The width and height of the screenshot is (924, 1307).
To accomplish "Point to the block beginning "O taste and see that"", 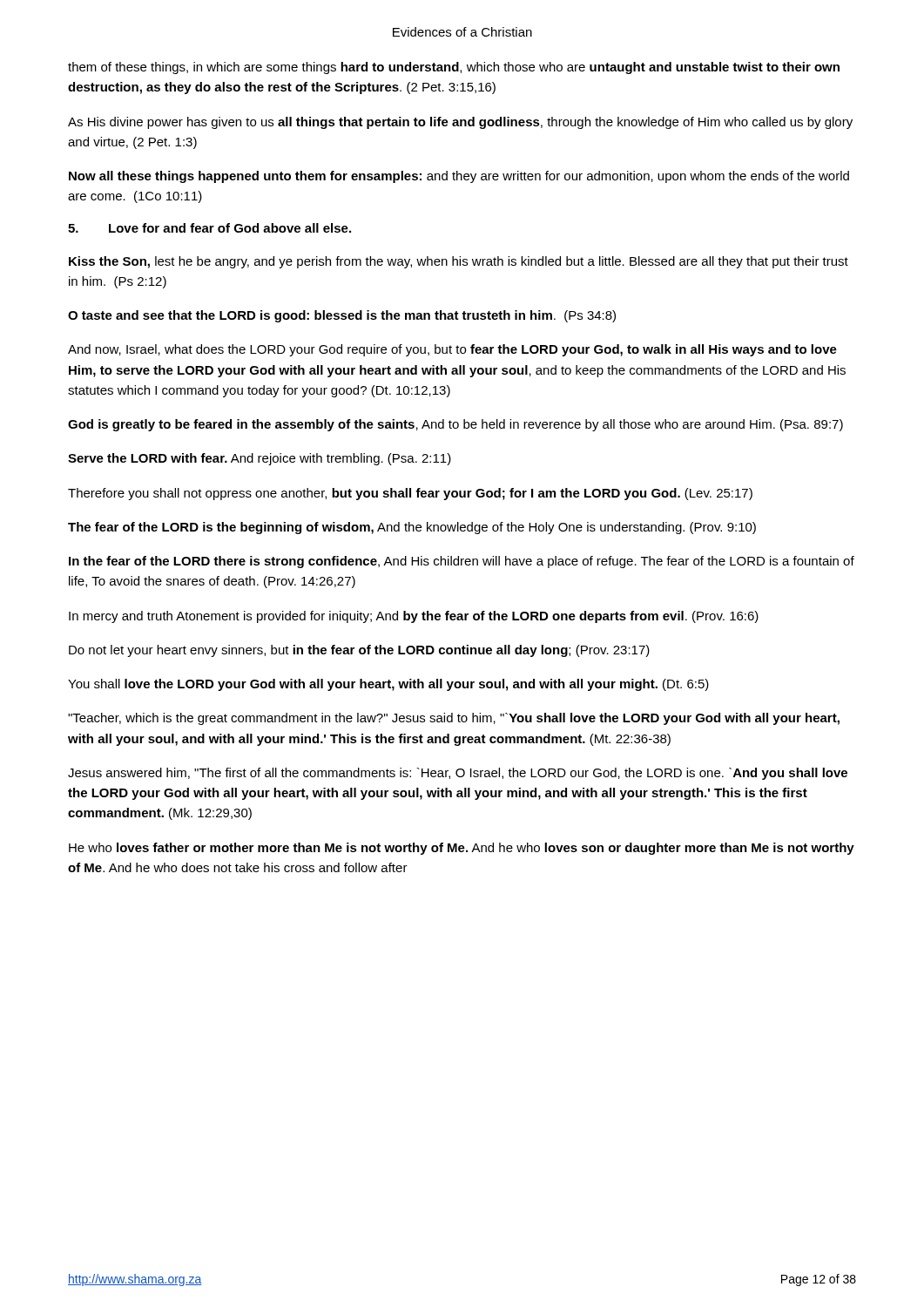I will pyautogui.click(x=342, y=315).
